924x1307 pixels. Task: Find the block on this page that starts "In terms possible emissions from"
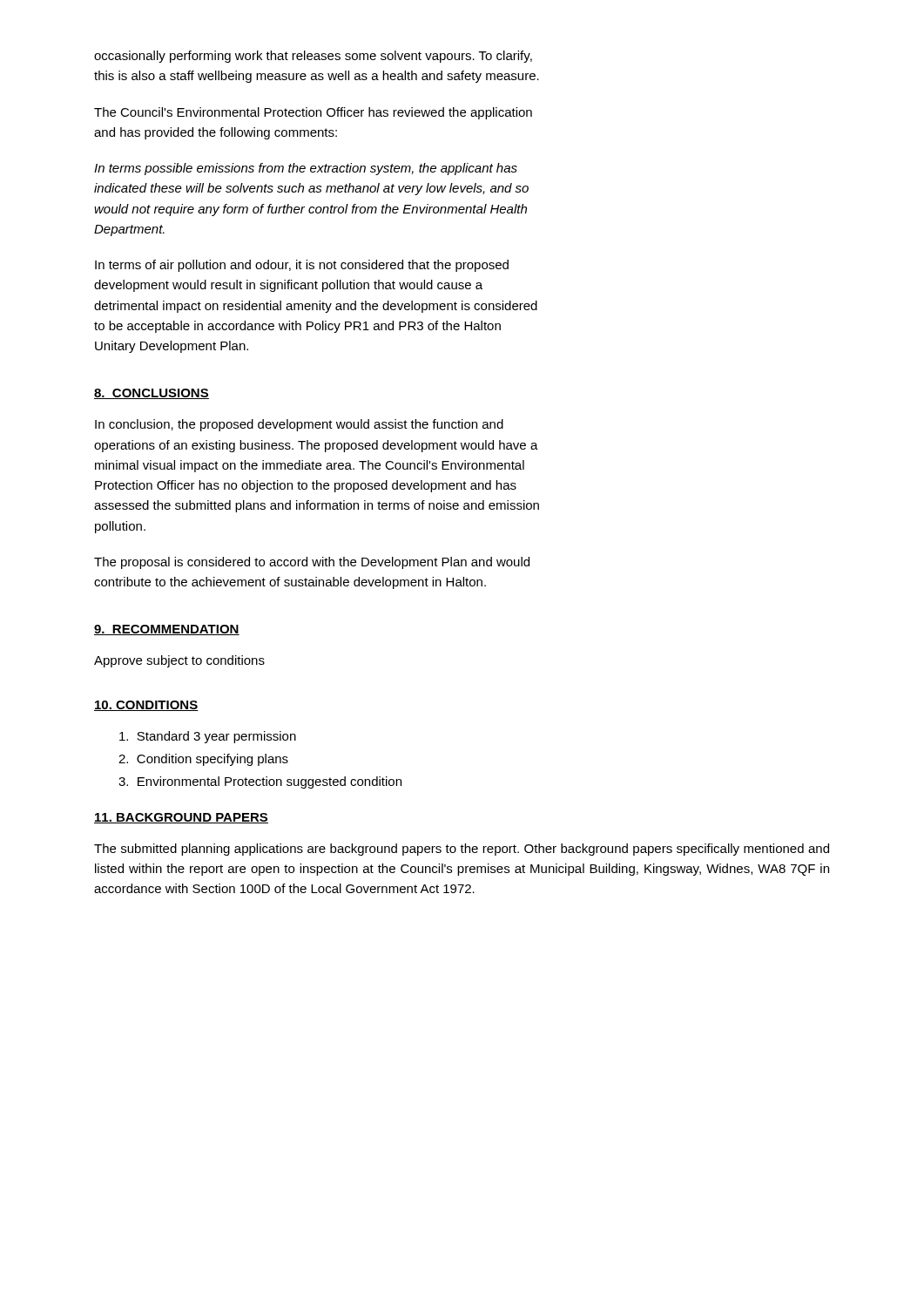point(312,198)
